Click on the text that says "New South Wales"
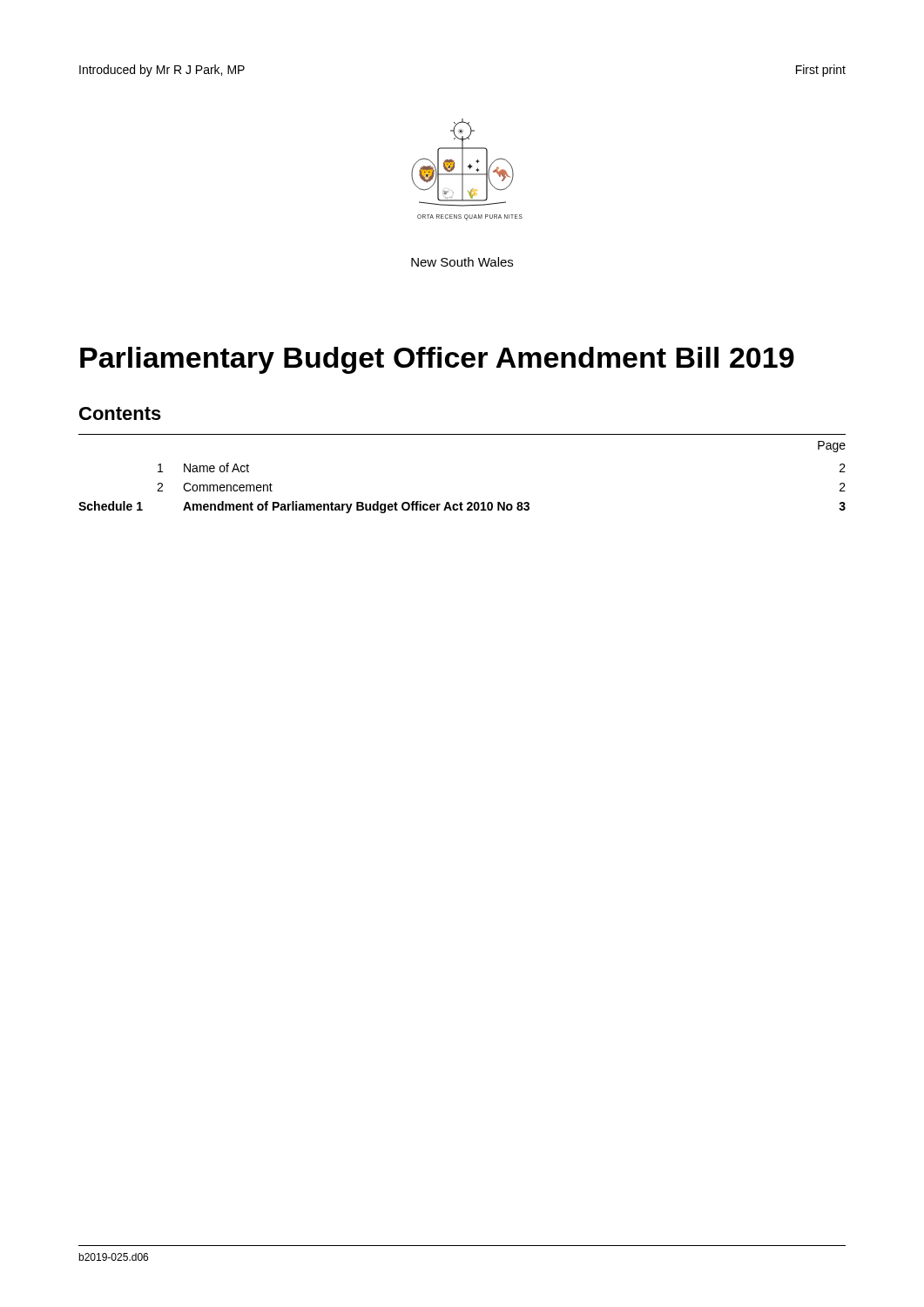This screenshot has width=924, height=1307. pos(462,262)
